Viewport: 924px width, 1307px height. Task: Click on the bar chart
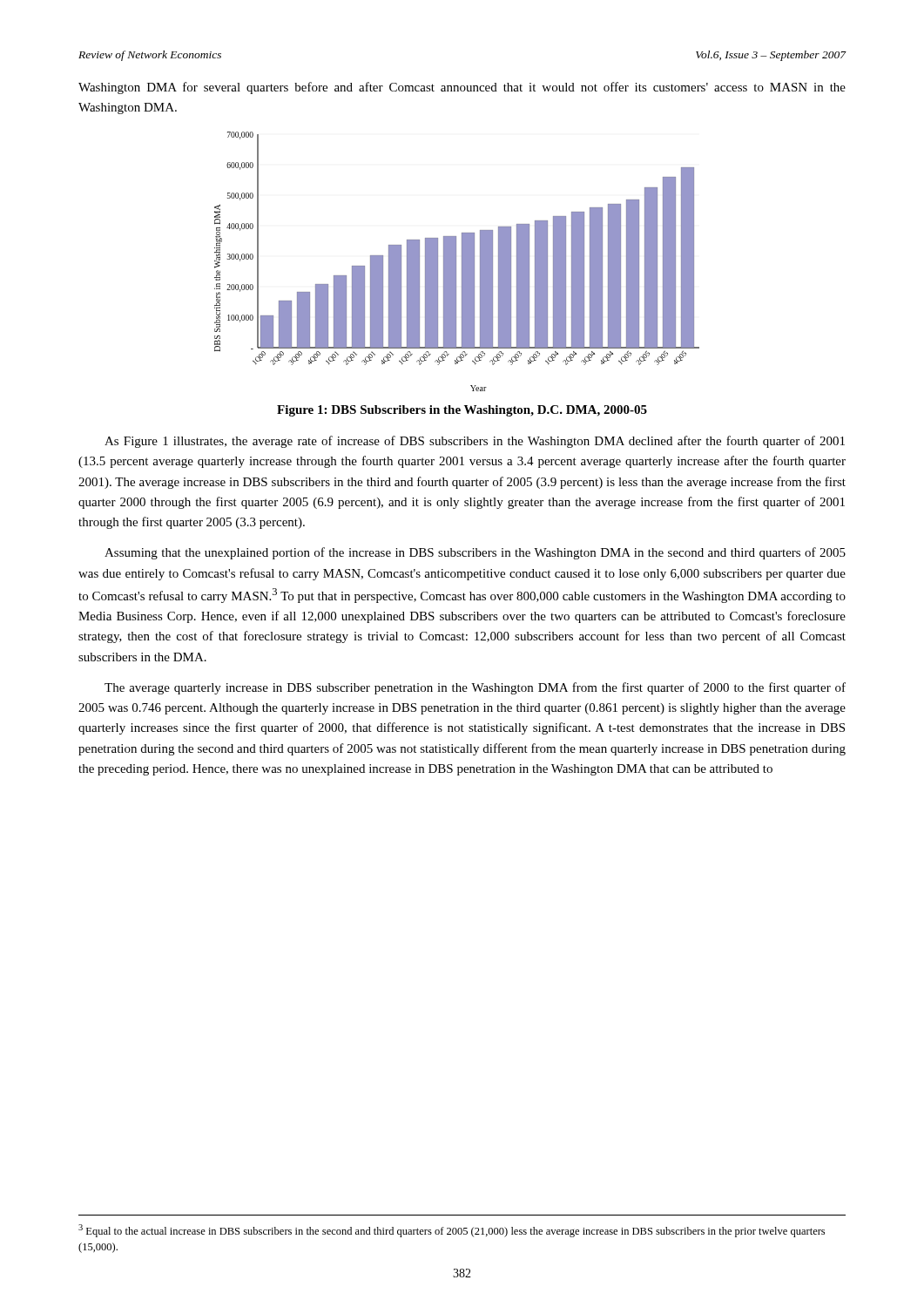click(x=462, y=262)
